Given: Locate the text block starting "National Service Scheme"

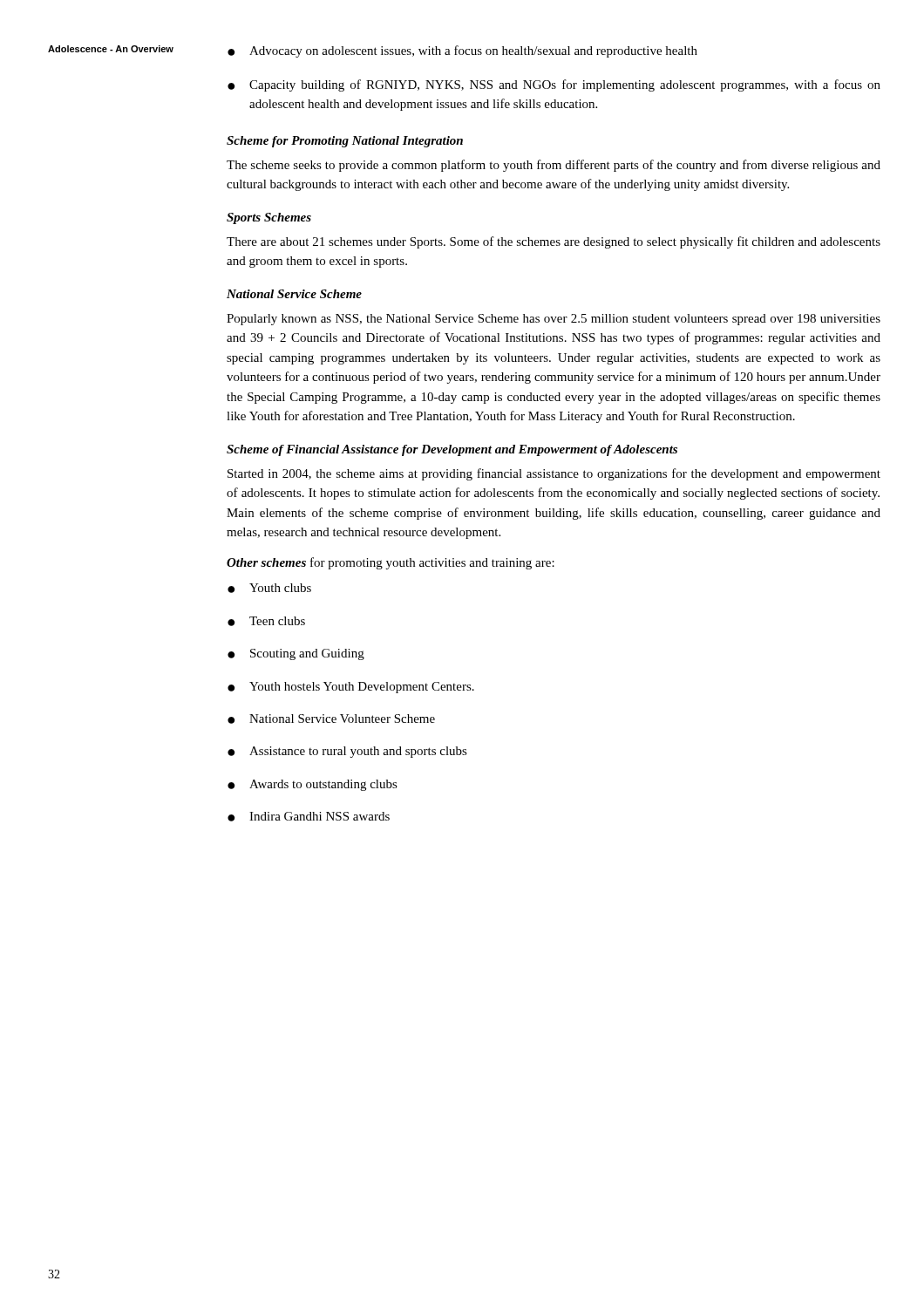Looking at the screenshot, I should tap(294, 294).
